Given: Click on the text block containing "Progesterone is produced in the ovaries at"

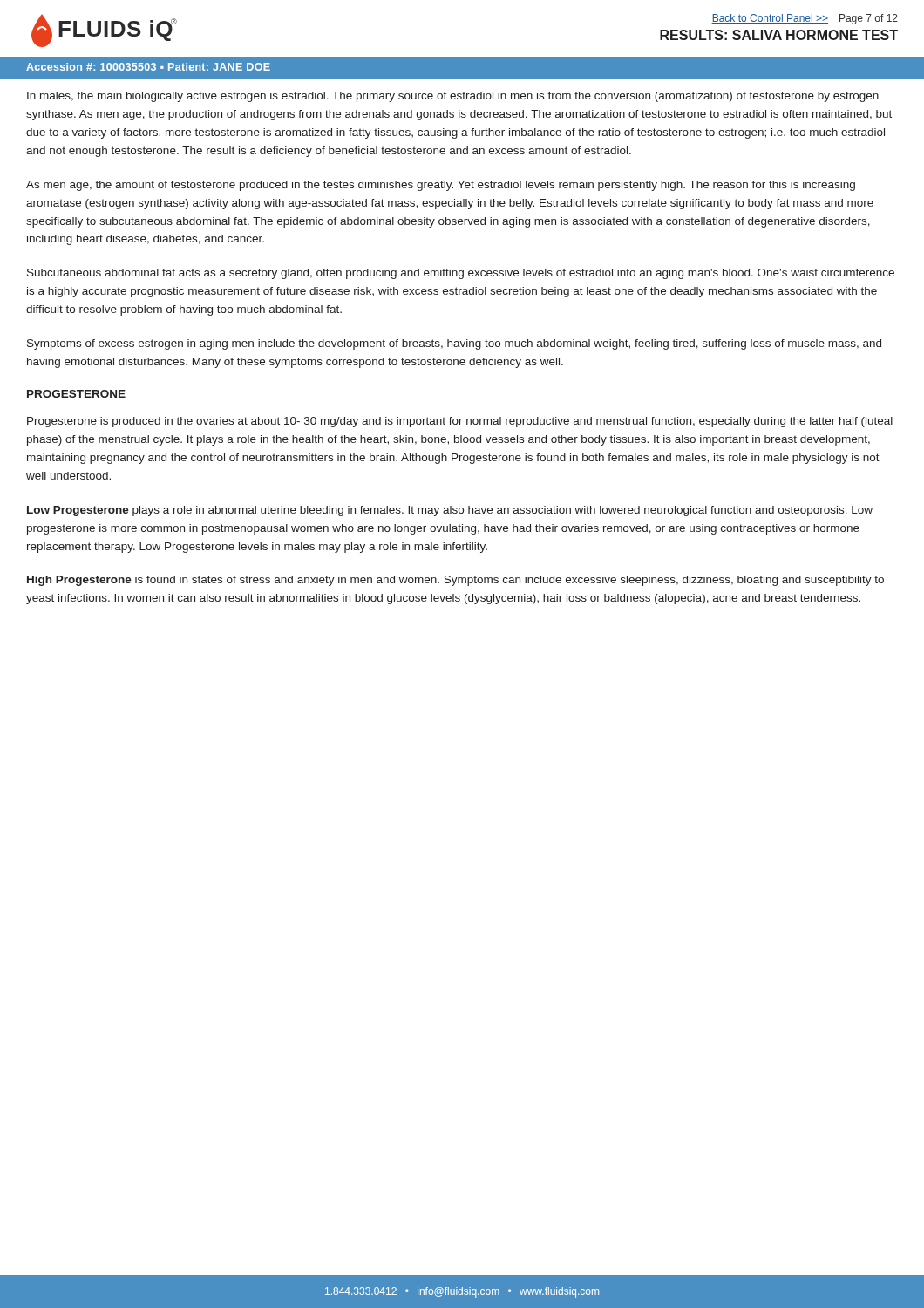Looking at the screenshot, I should (x=460, y=448).
